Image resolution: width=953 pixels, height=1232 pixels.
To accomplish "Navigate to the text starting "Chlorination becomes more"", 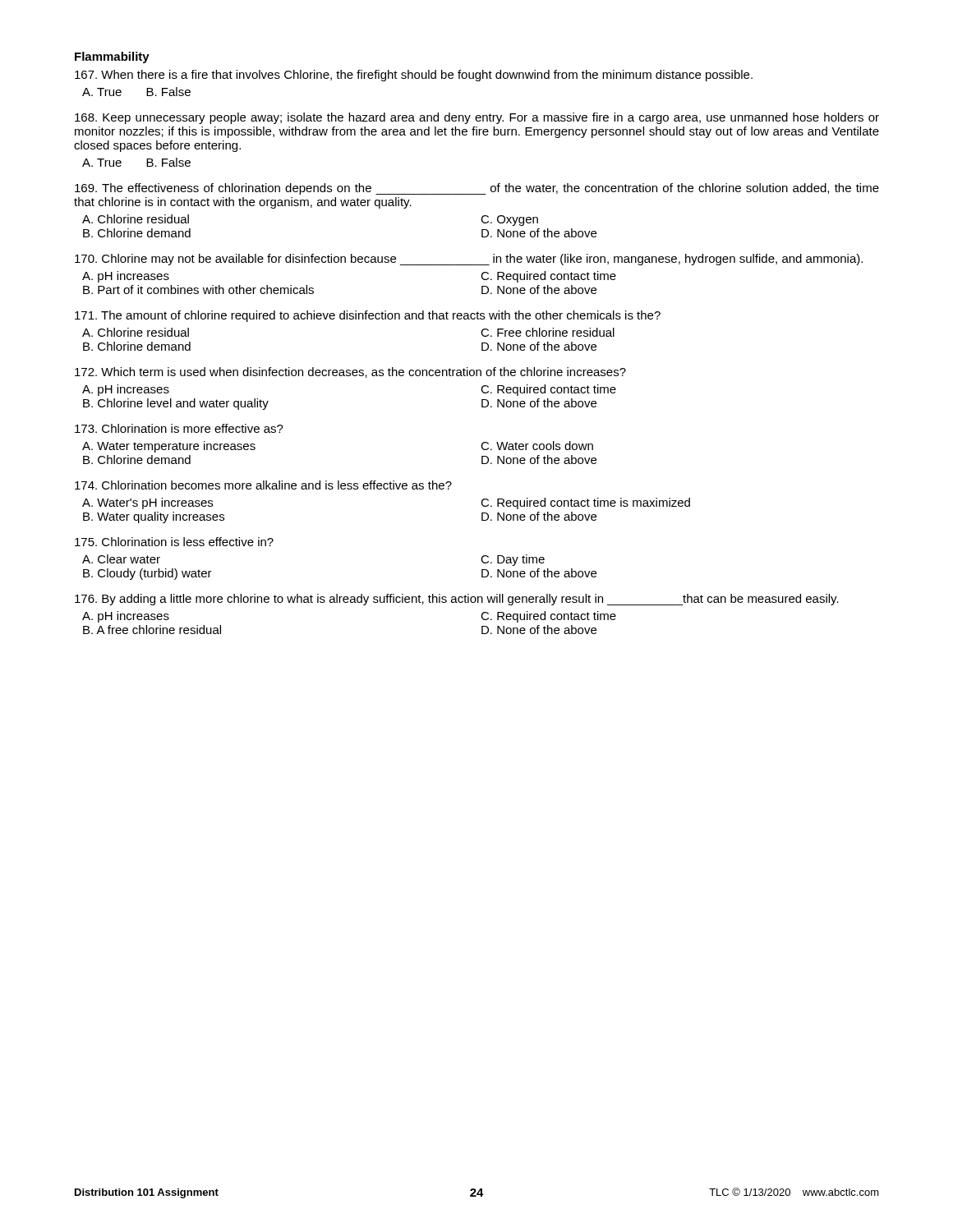I will tap(476, 501).
